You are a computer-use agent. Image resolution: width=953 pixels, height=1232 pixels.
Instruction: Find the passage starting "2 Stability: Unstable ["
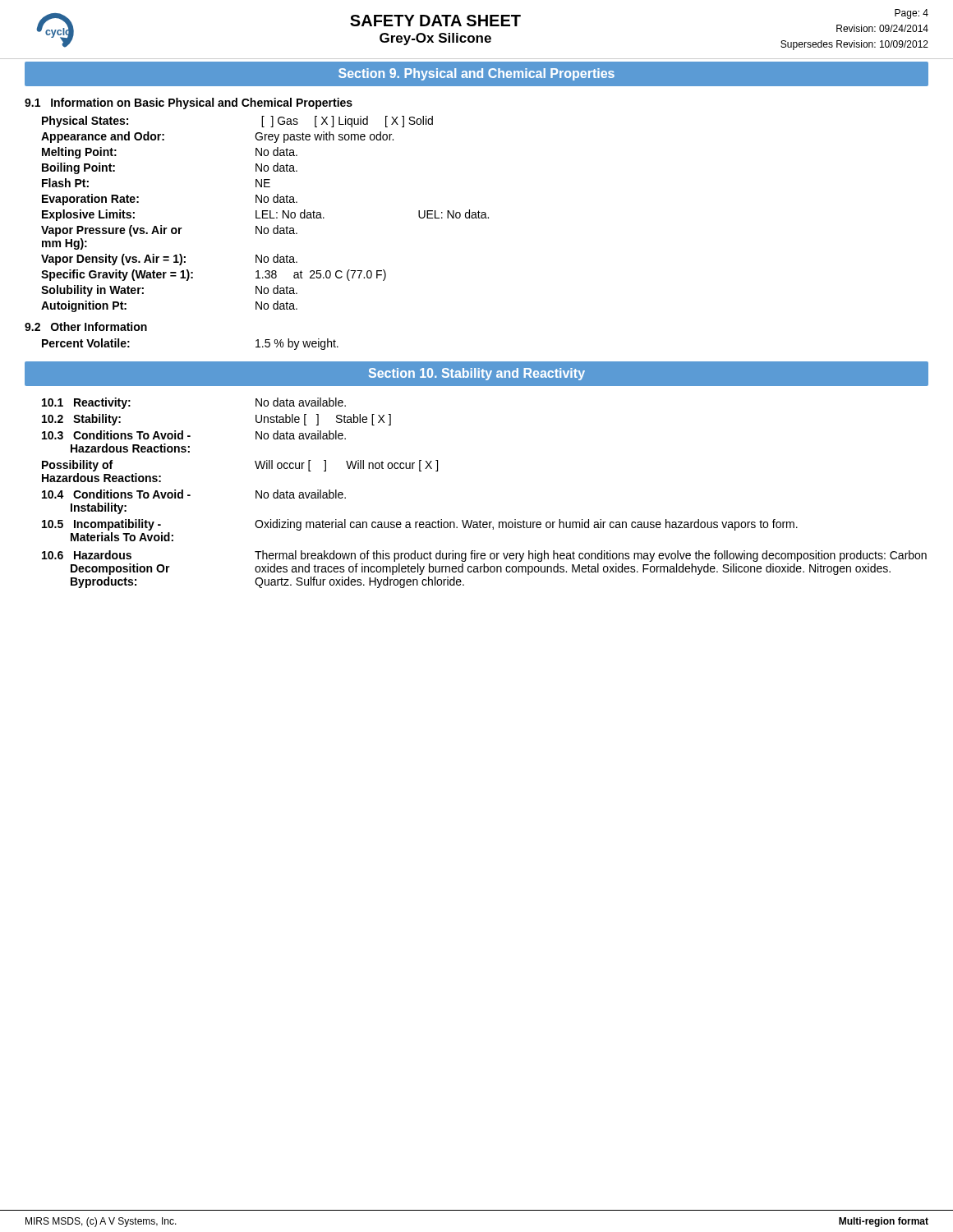coord(86,419)
